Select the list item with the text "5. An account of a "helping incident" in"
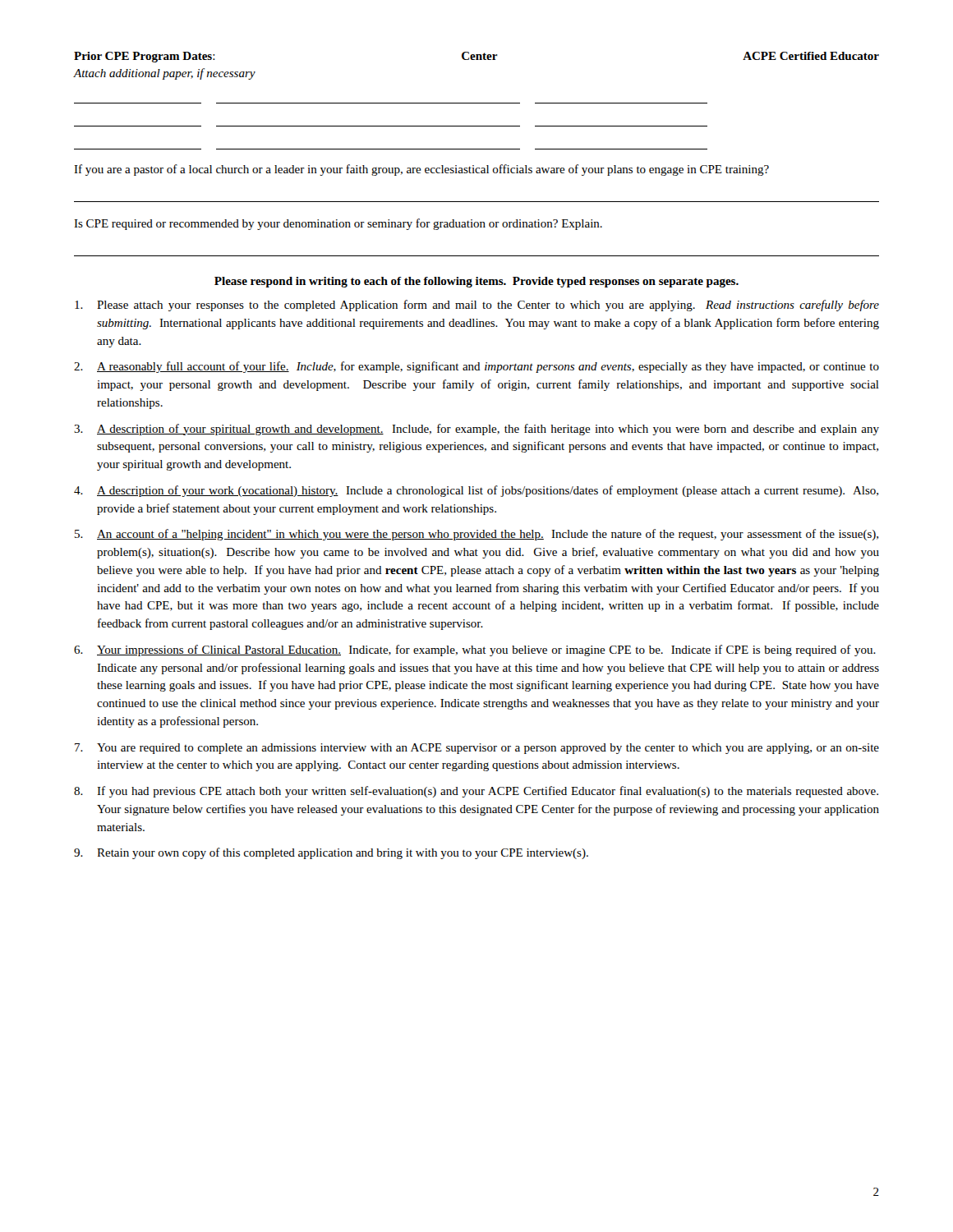Viewport: 953px width, 1232px height. pos(476,579)
